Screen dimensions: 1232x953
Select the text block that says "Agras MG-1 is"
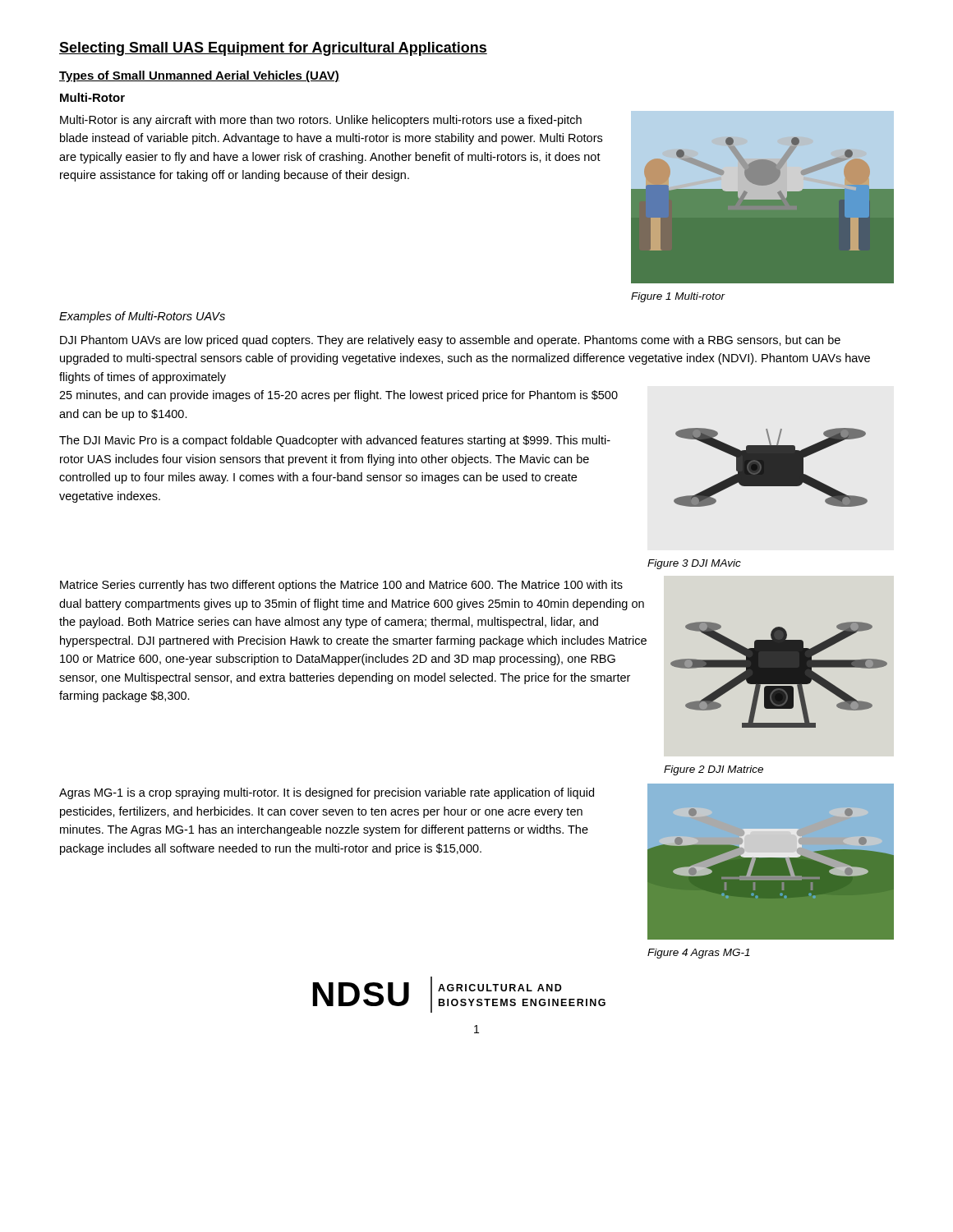(x=327, y=821)
